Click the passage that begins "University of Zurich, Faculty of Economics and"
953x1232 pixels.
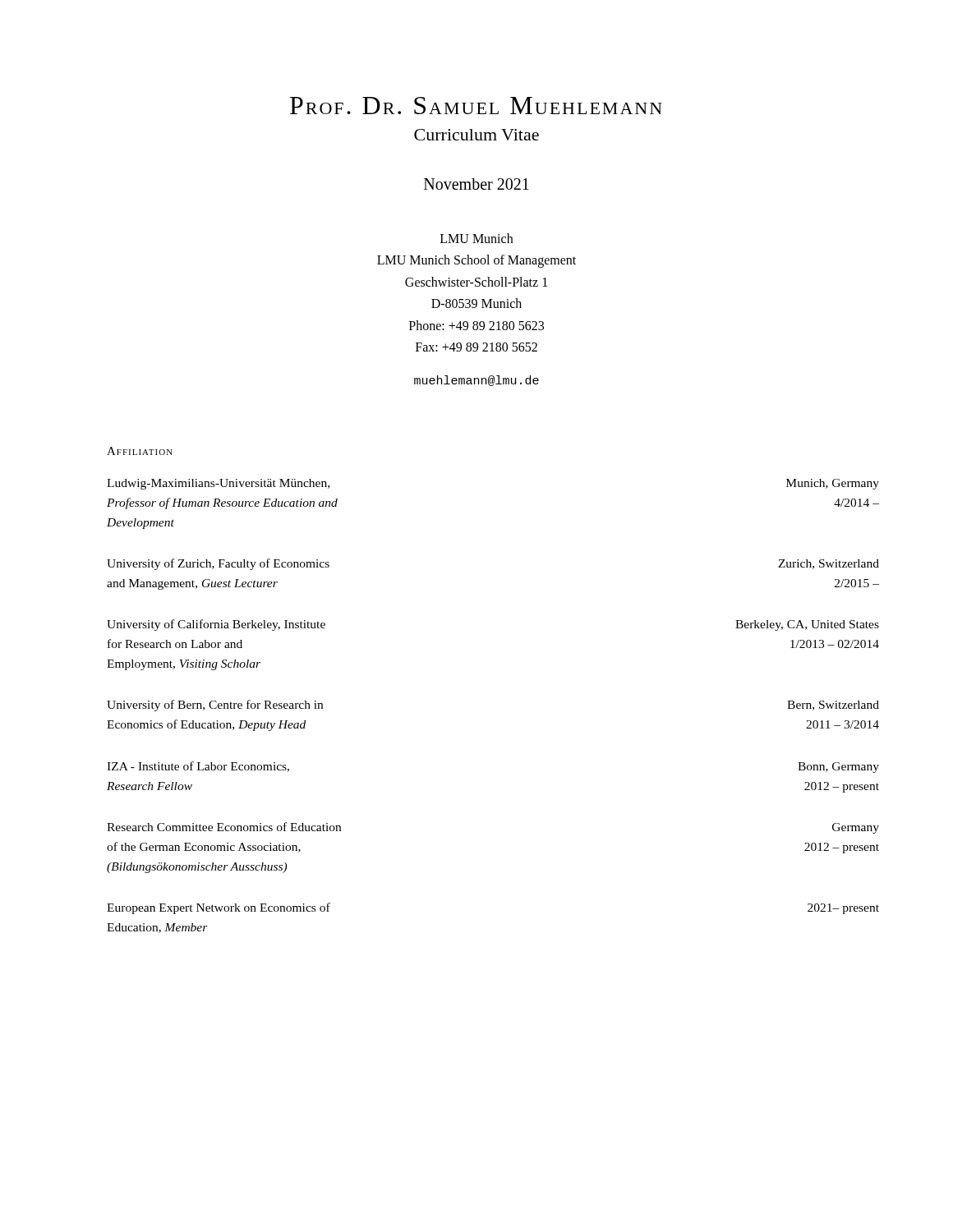point(227,565)
